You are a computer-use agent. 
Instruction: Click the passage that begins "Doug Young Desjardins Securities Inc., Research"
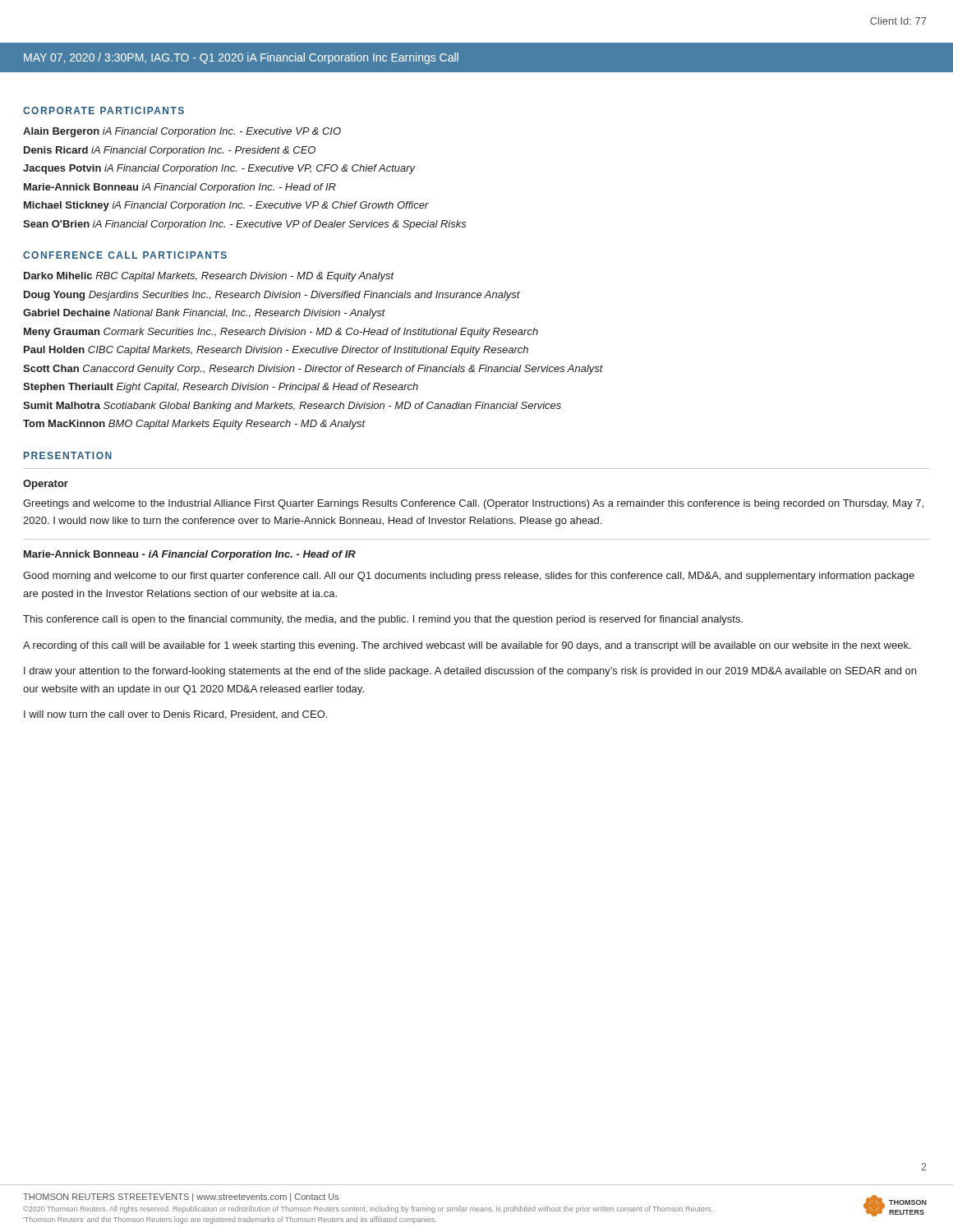click(271, 294)
